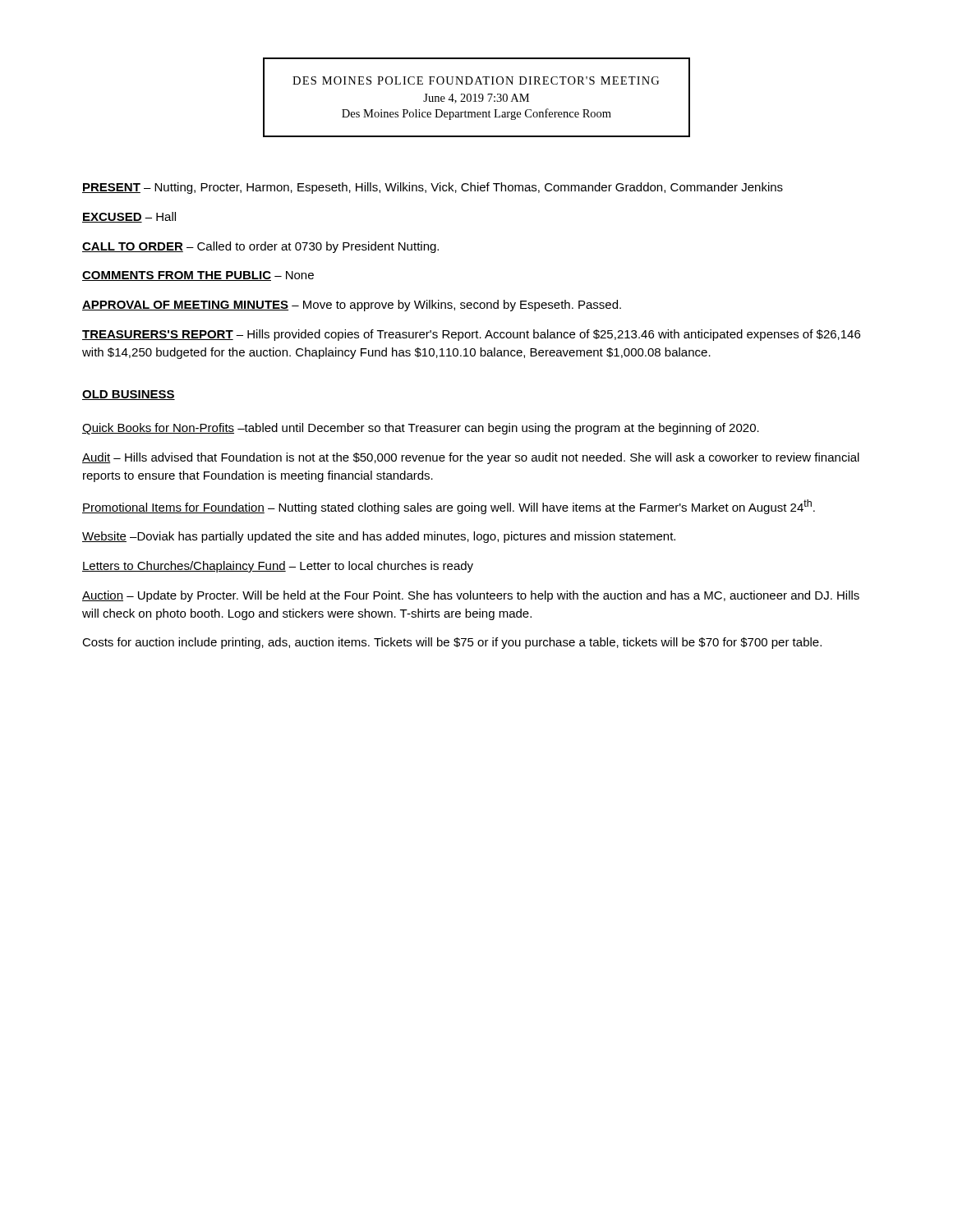Viewport: 953px width, 1232px height.
Task: Click on the text block that reads "Costs for auction"
Action: [452, 642]
